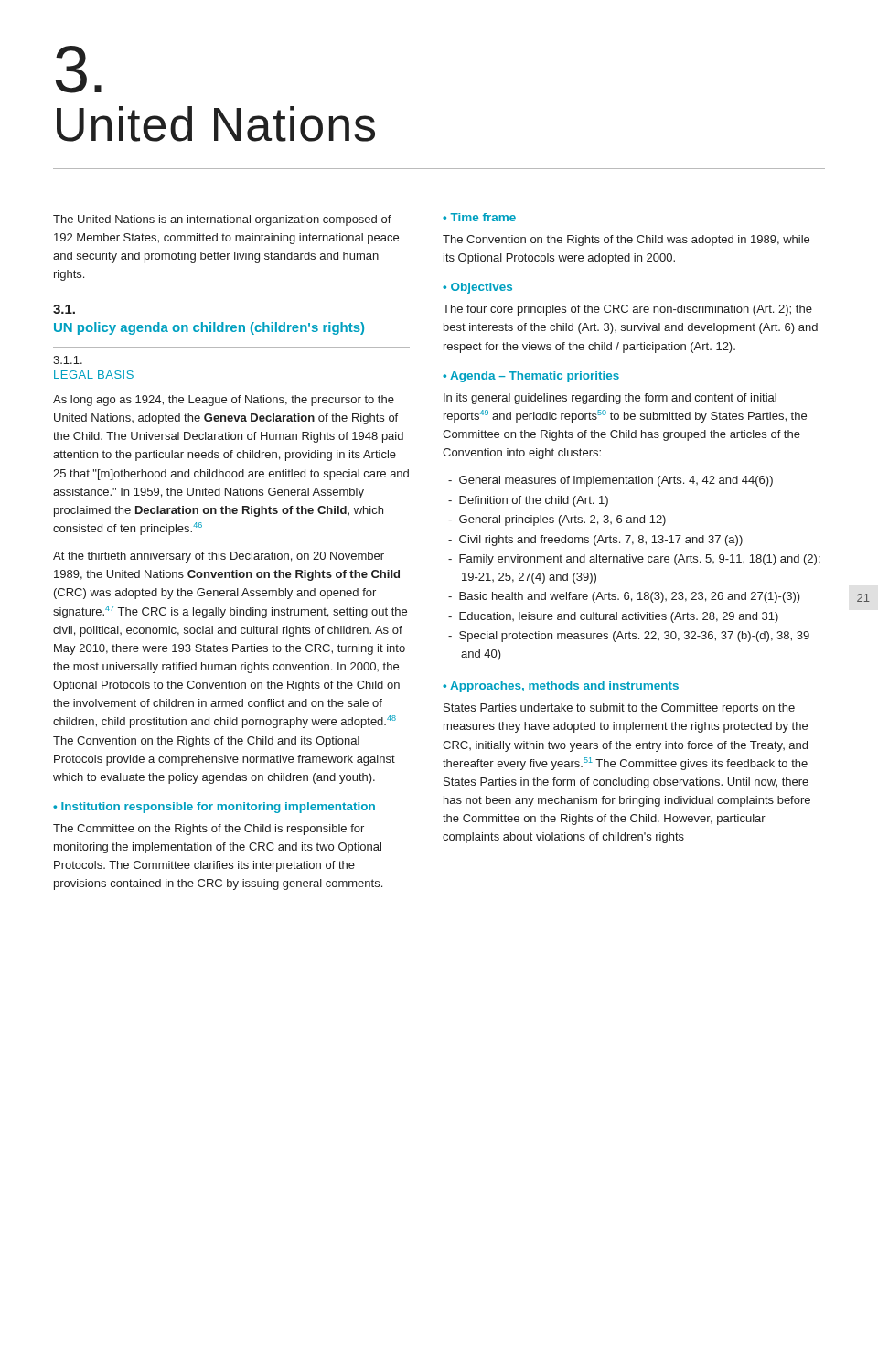Screen dimensions: 1372x878
Task: Find the section header with the text "3.1. UN policy agenda on children (children's rights)"
Action: [231, 318]
